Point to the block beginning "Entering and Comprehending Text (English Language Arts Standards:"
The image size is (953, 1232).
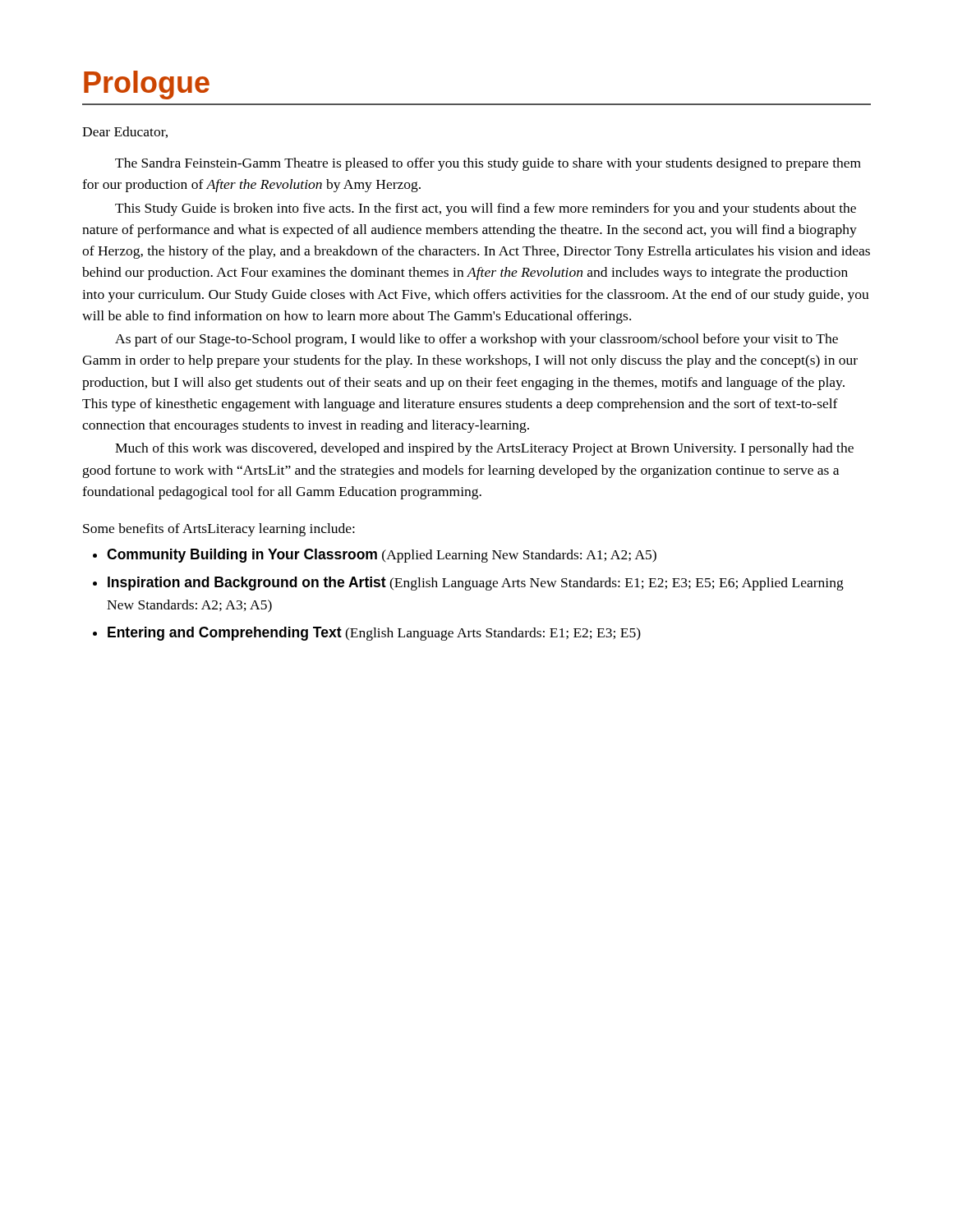pyautogui.click(x=374, y=632)
